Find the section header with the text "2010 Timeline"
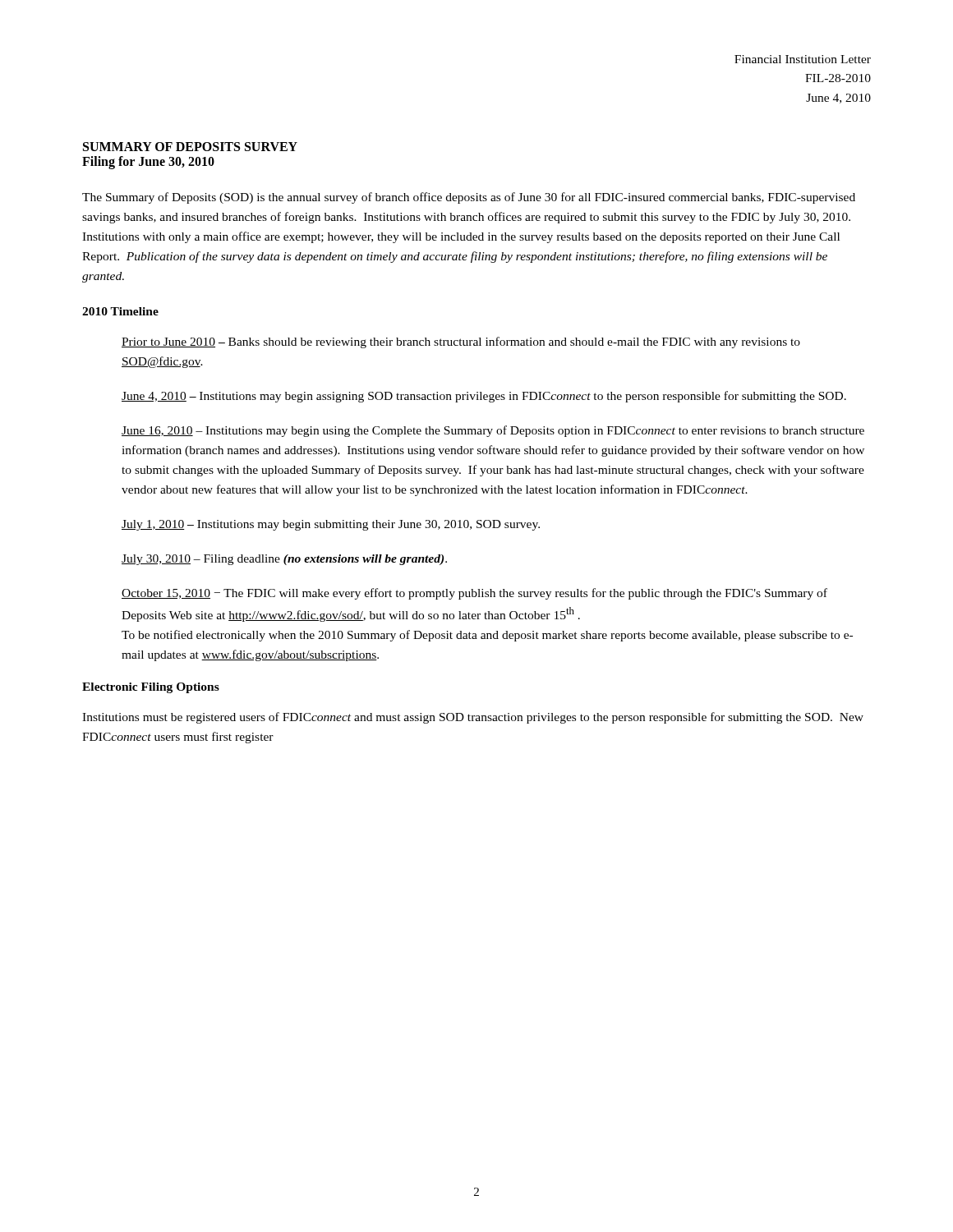 [x=120, y=311]
